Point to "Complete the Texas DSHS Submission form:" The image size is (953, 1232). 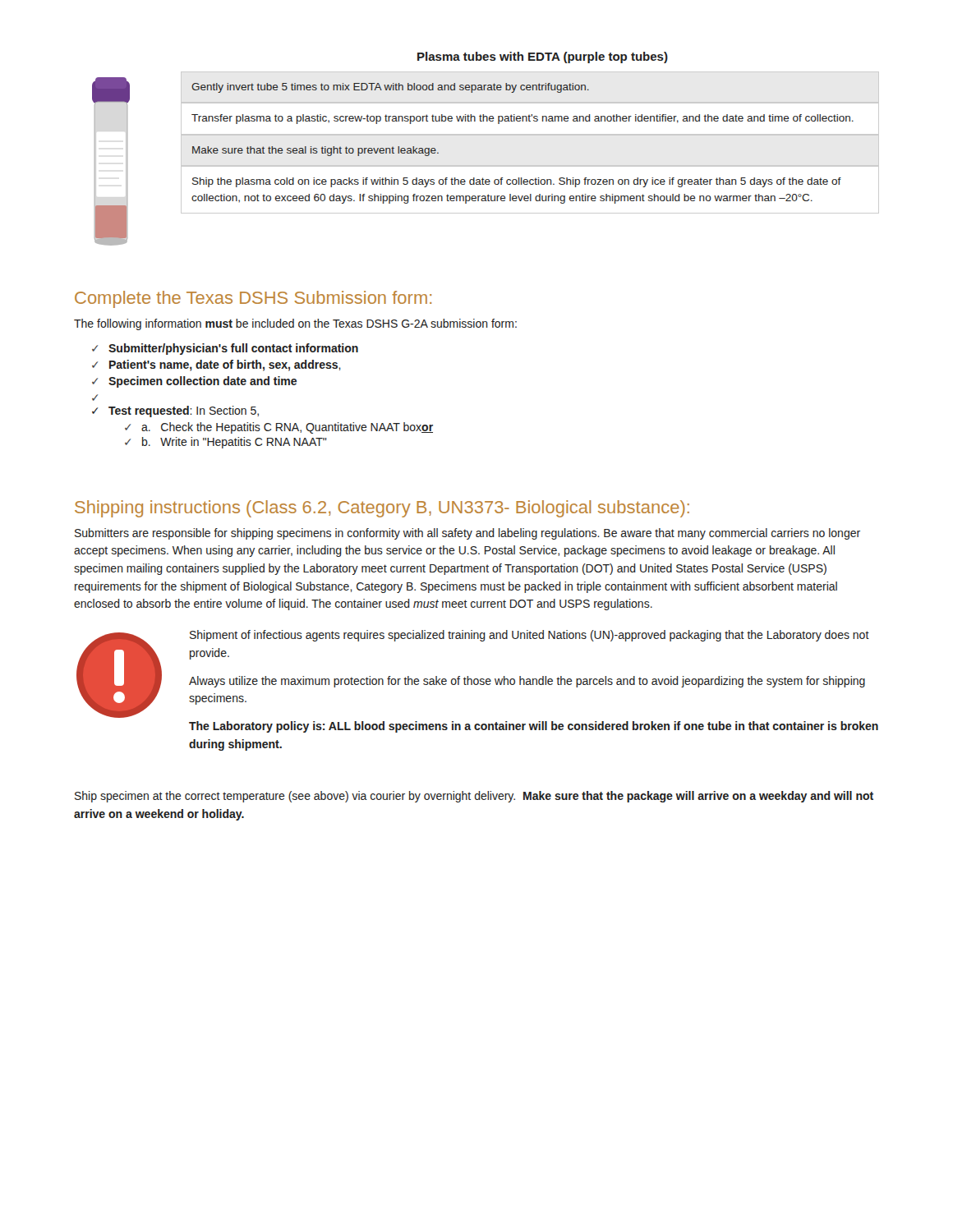click(254, 298)
